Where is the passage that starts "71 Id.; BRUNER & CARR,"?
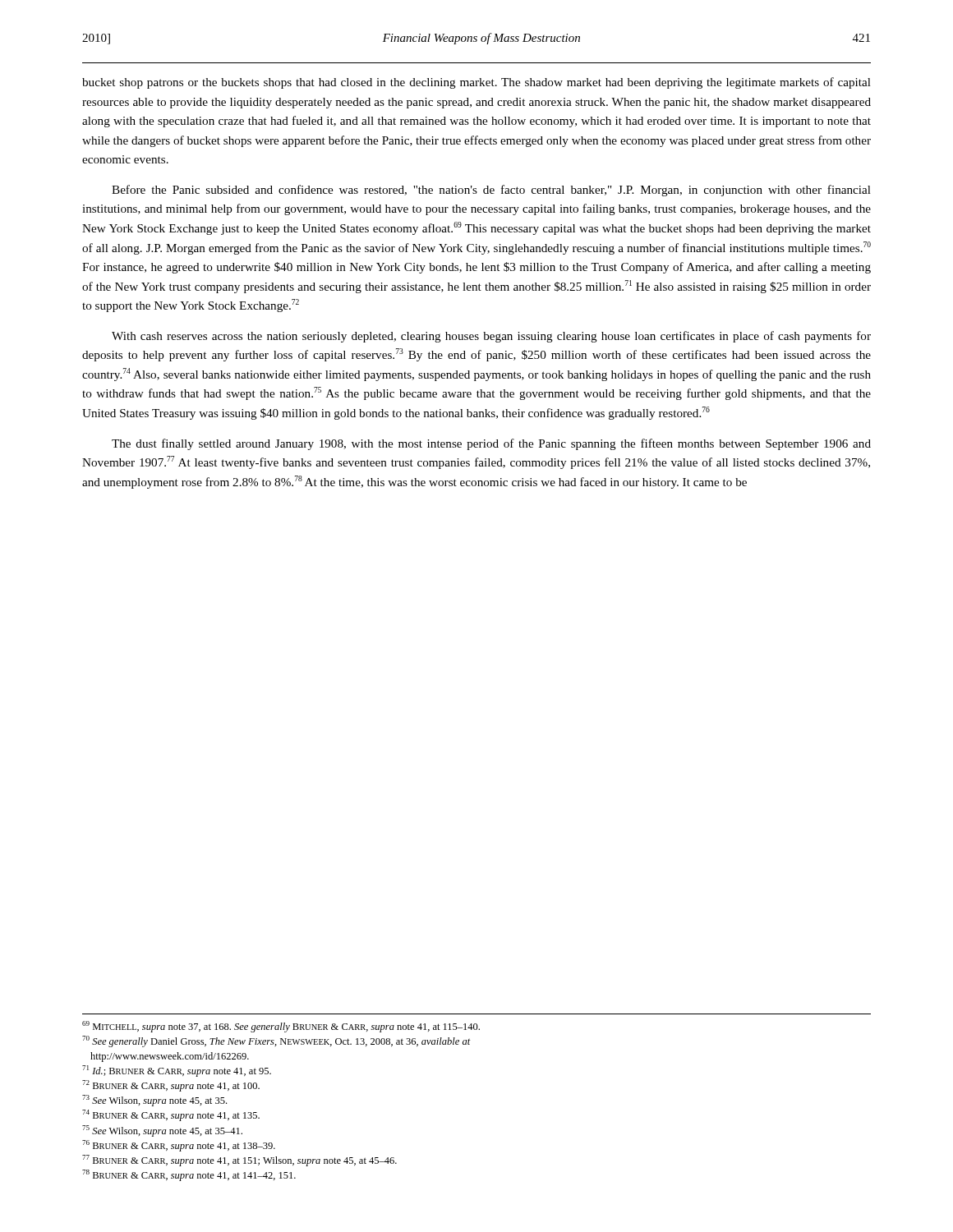The image size is (953, 1232). pos(177,1070)
